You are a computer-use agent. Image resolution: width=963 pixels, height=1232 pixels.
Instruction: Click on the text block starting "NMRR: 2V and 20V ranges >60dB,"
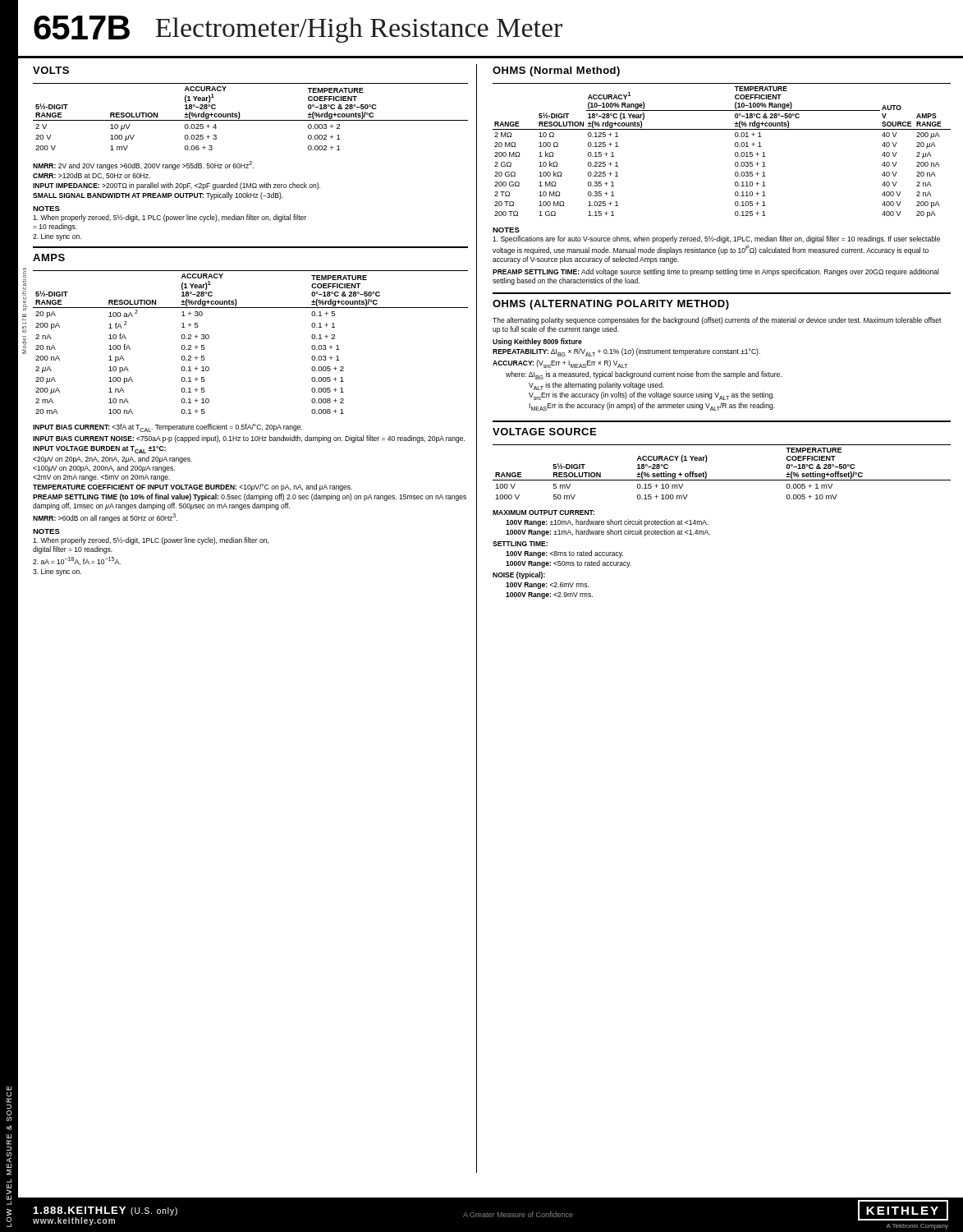point(143,165)
